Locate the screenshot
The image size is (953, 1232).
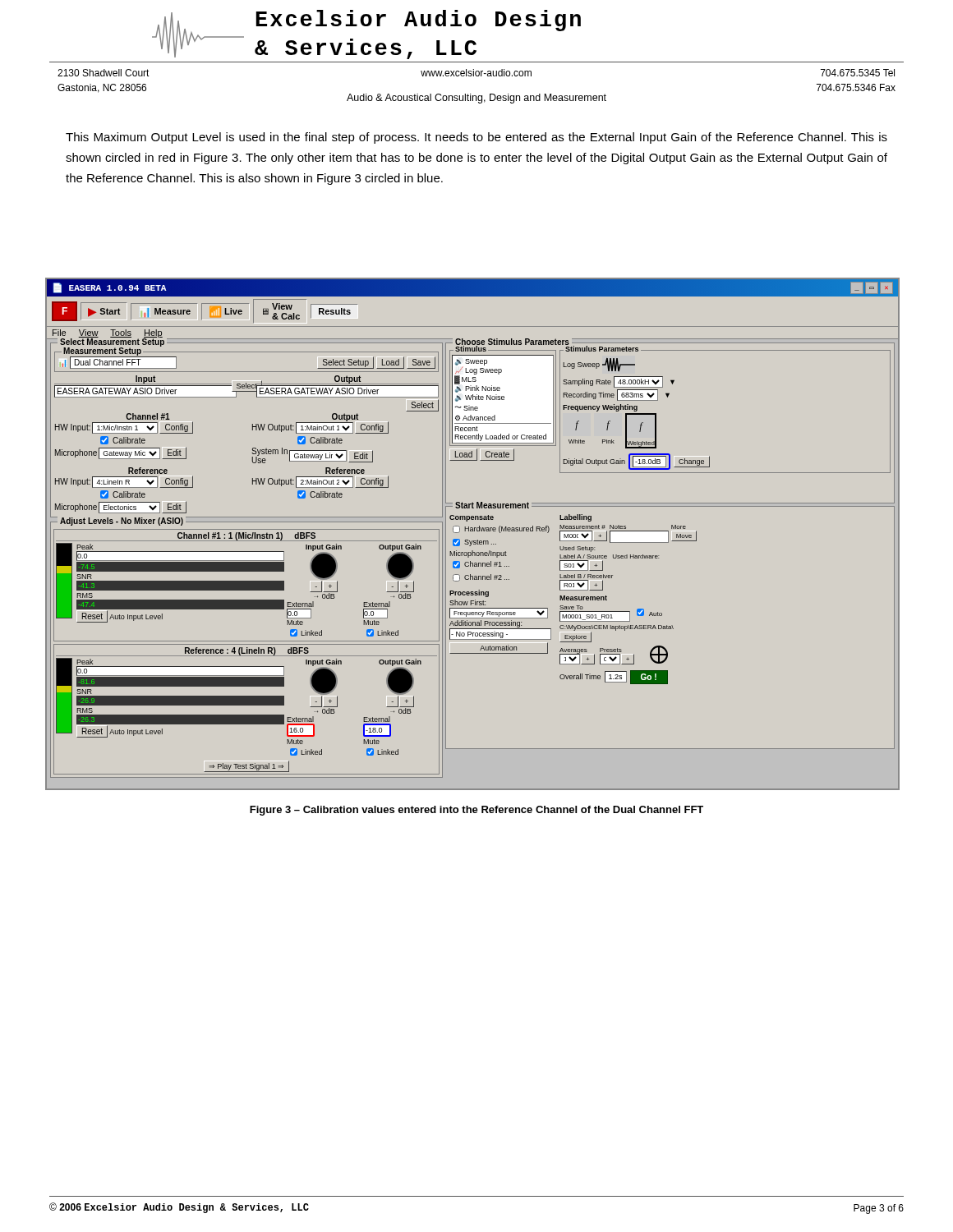[476, 534]
